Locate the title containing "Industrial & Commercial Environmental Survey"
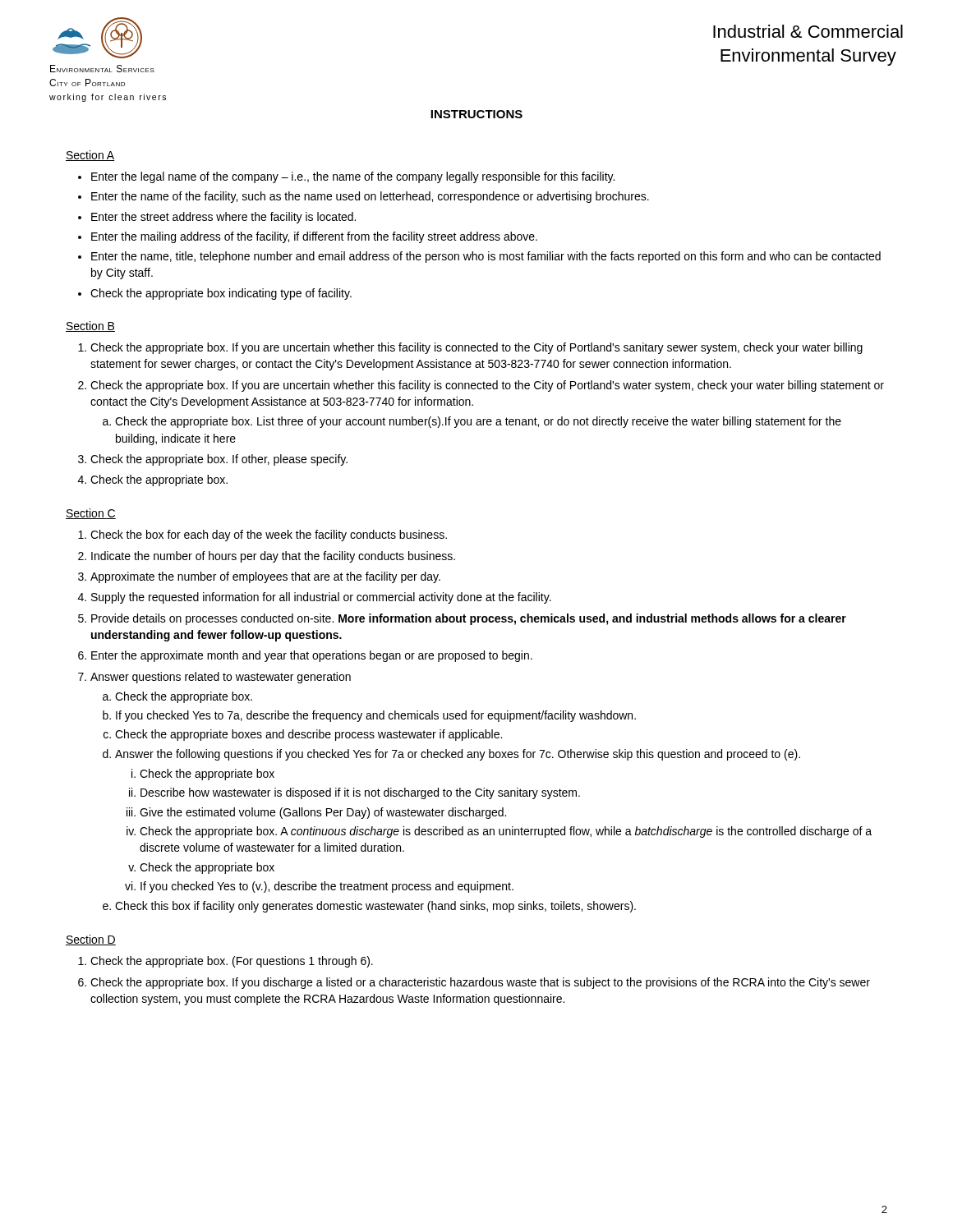Screen dimensions: 1232x953 click(x=808, y=44)
